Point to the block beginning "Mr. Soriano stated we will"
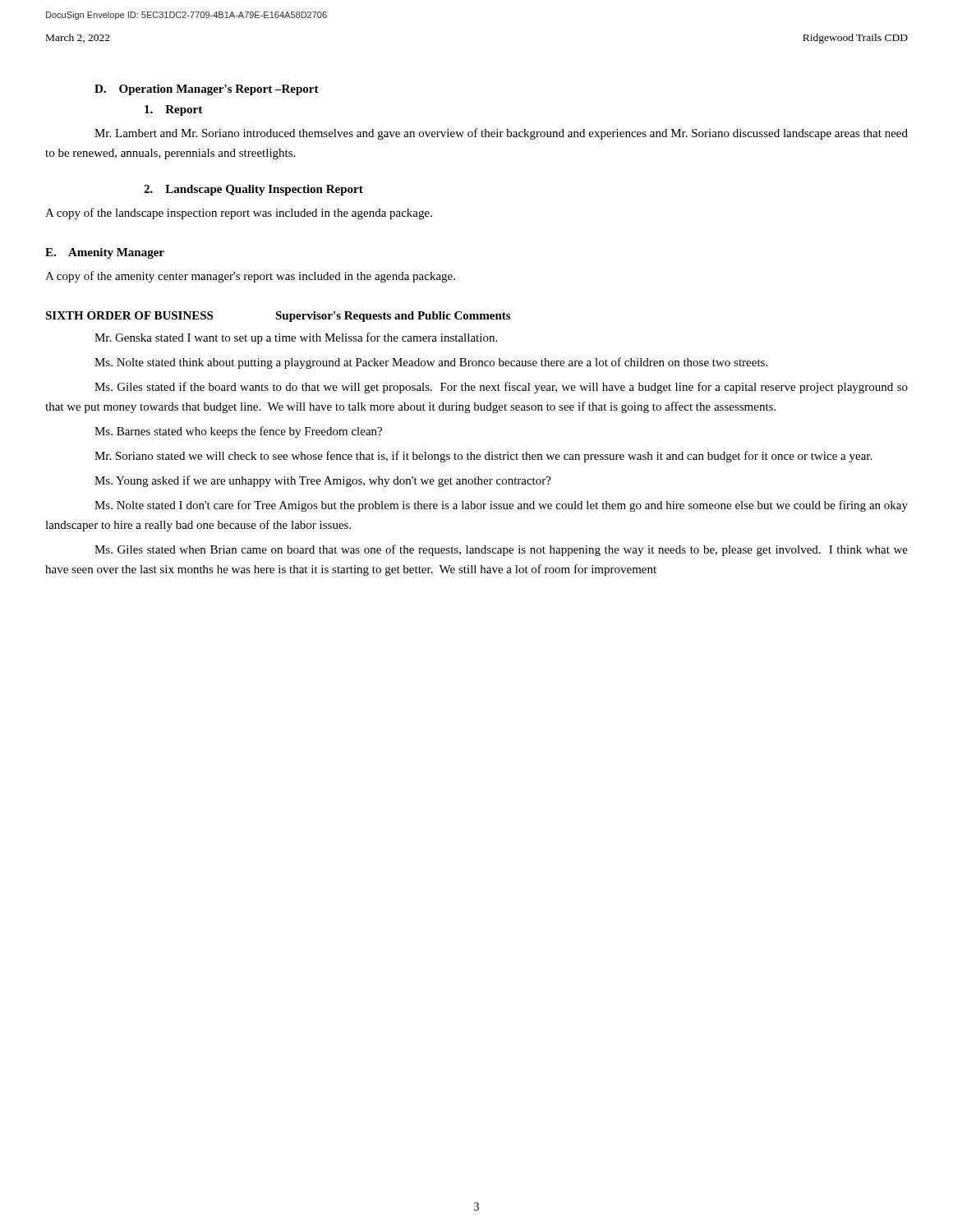 (484, 456)
